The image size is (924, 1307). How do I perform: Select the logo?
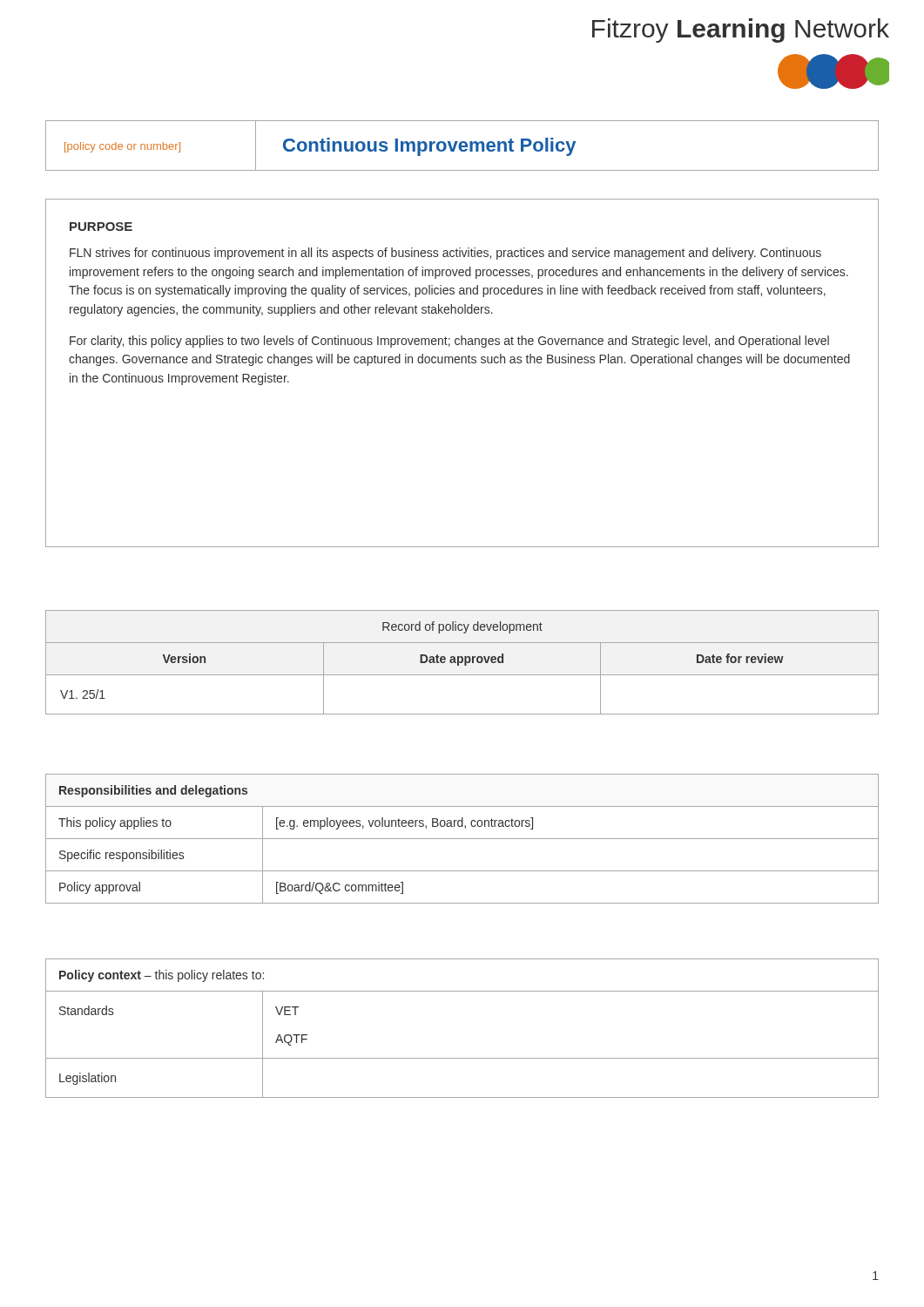click(x=740, y=56)
